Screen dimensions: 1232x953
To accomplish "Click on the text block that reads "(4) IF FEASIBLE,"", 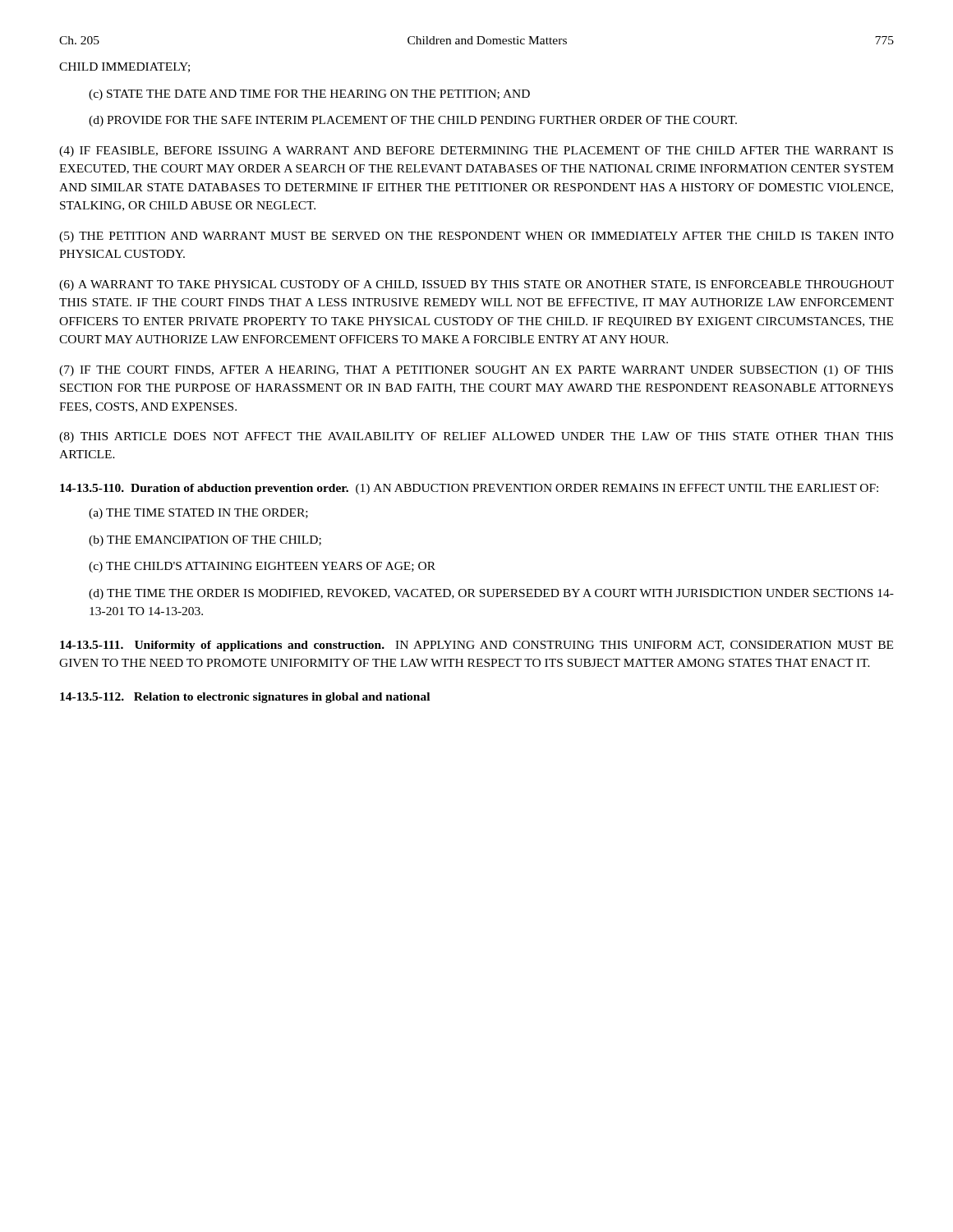I will (x=476, y=178).
